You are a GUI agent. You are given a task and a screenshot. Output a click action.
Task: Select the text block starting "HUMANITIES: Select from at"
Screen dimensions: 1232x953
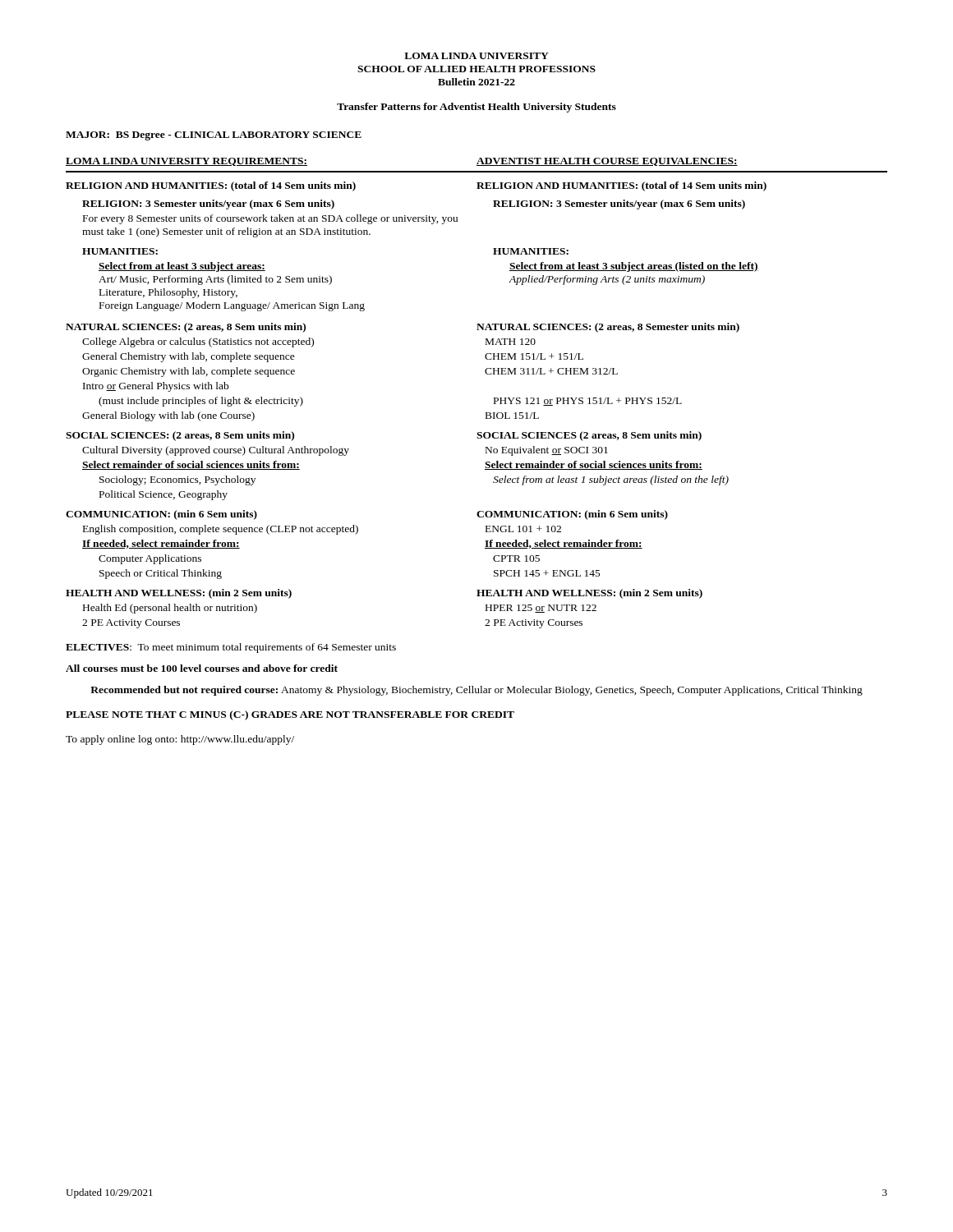(x=127, y=251)
